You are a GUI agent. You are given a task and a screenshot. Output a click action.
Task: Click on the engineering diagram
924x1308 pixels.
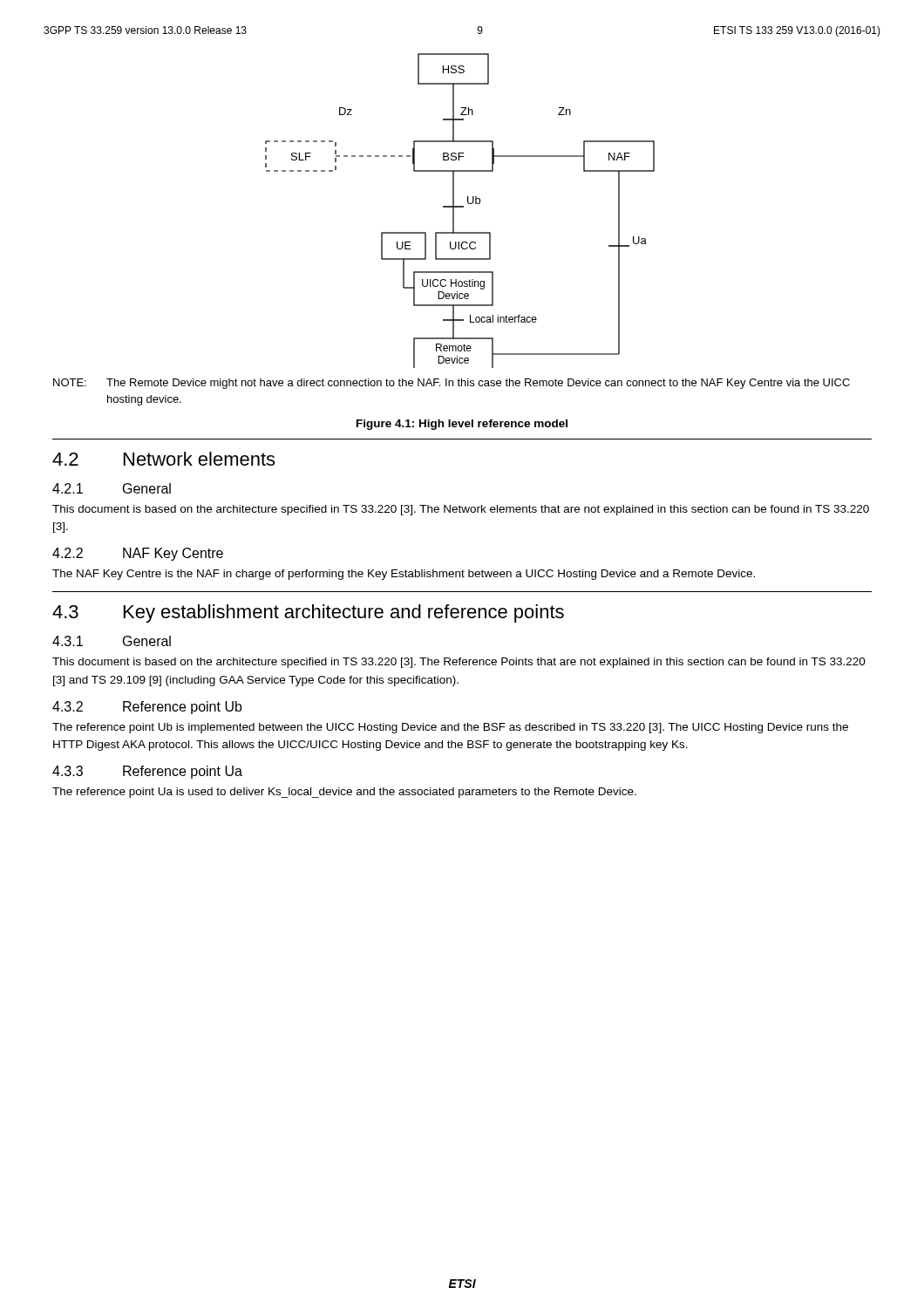462,207
